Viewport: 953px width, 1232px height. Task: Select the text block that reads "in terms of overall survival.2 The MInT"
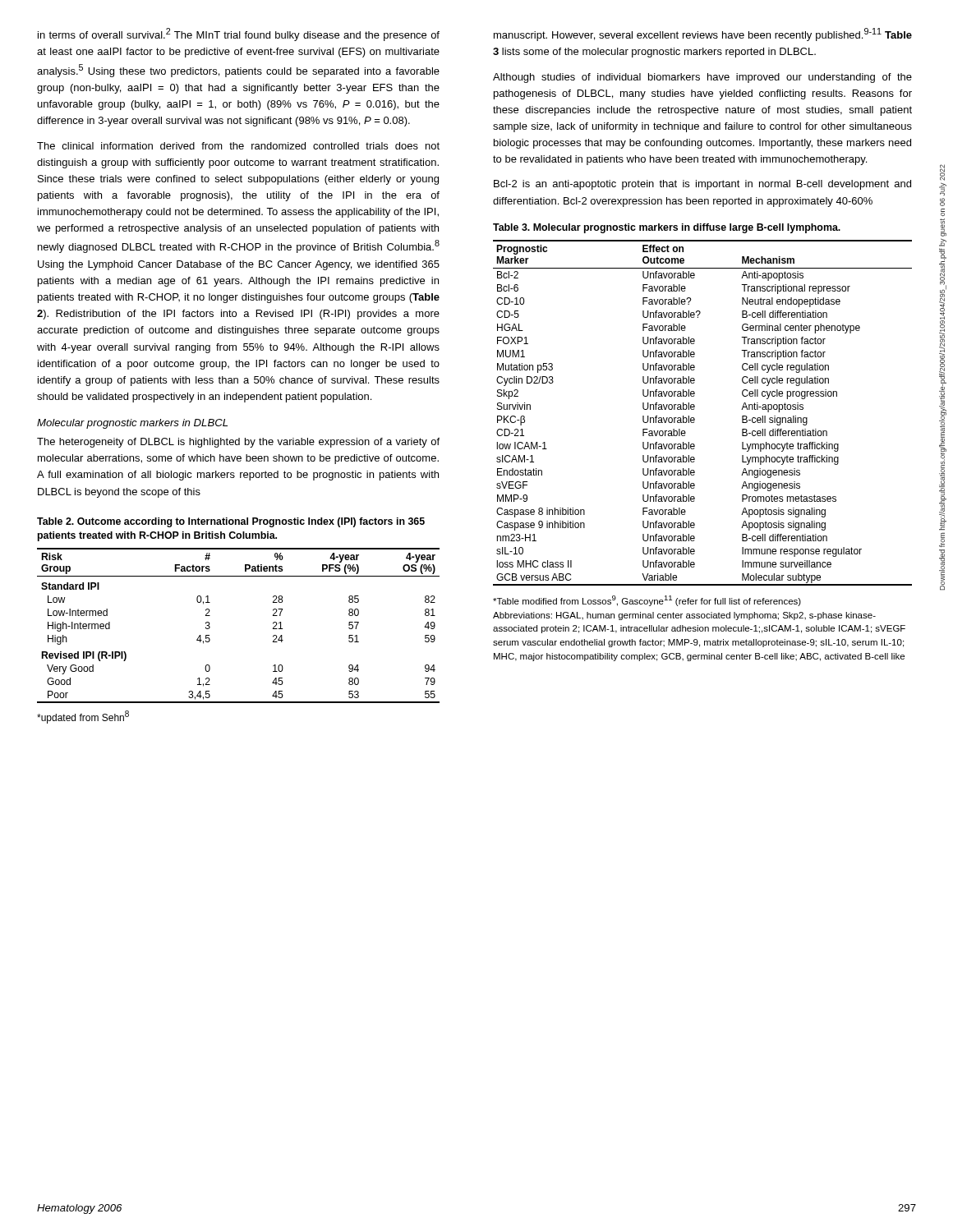click(238, 77)
